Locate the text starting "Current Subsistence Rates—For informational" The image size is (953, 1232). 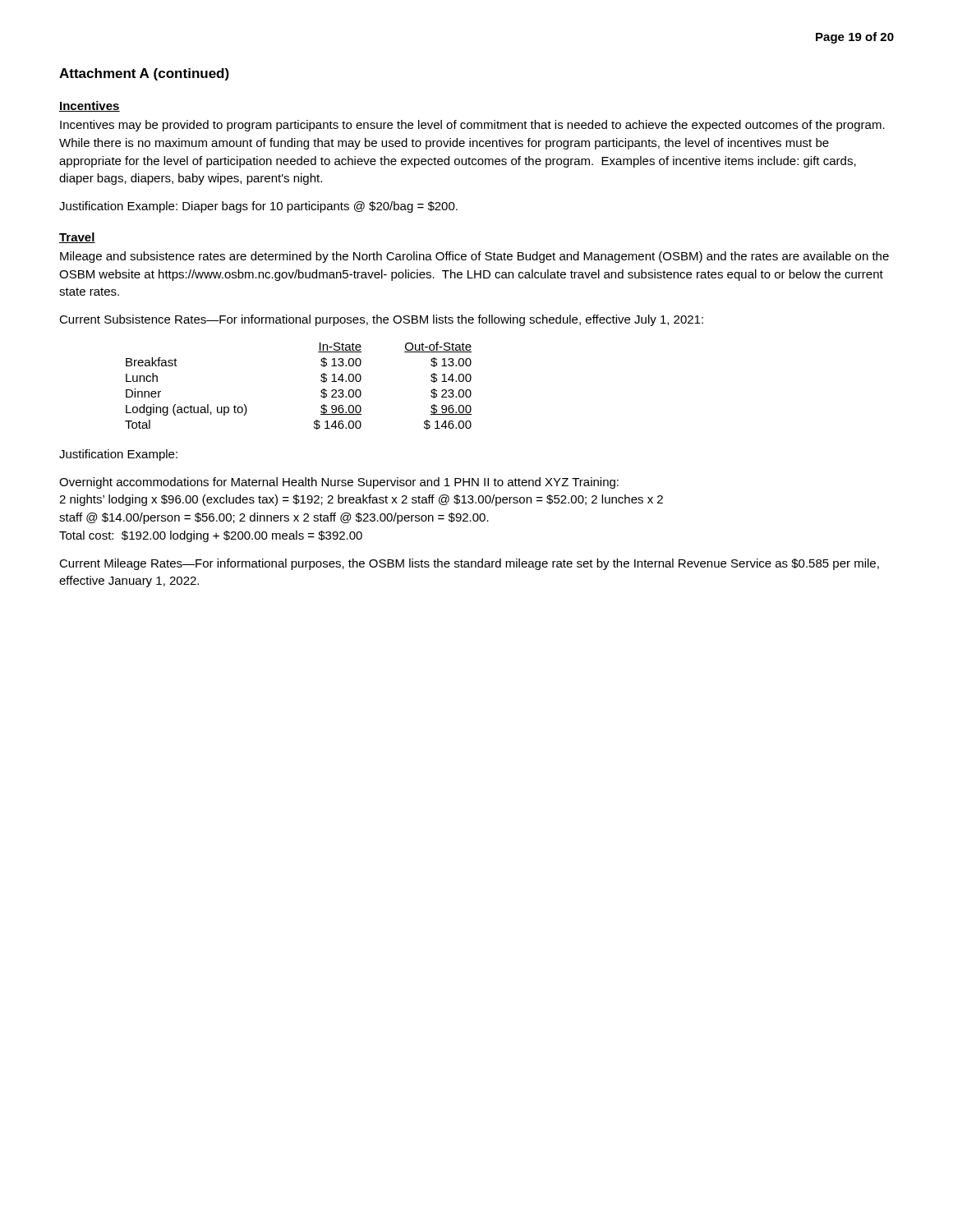coord(382,319)
